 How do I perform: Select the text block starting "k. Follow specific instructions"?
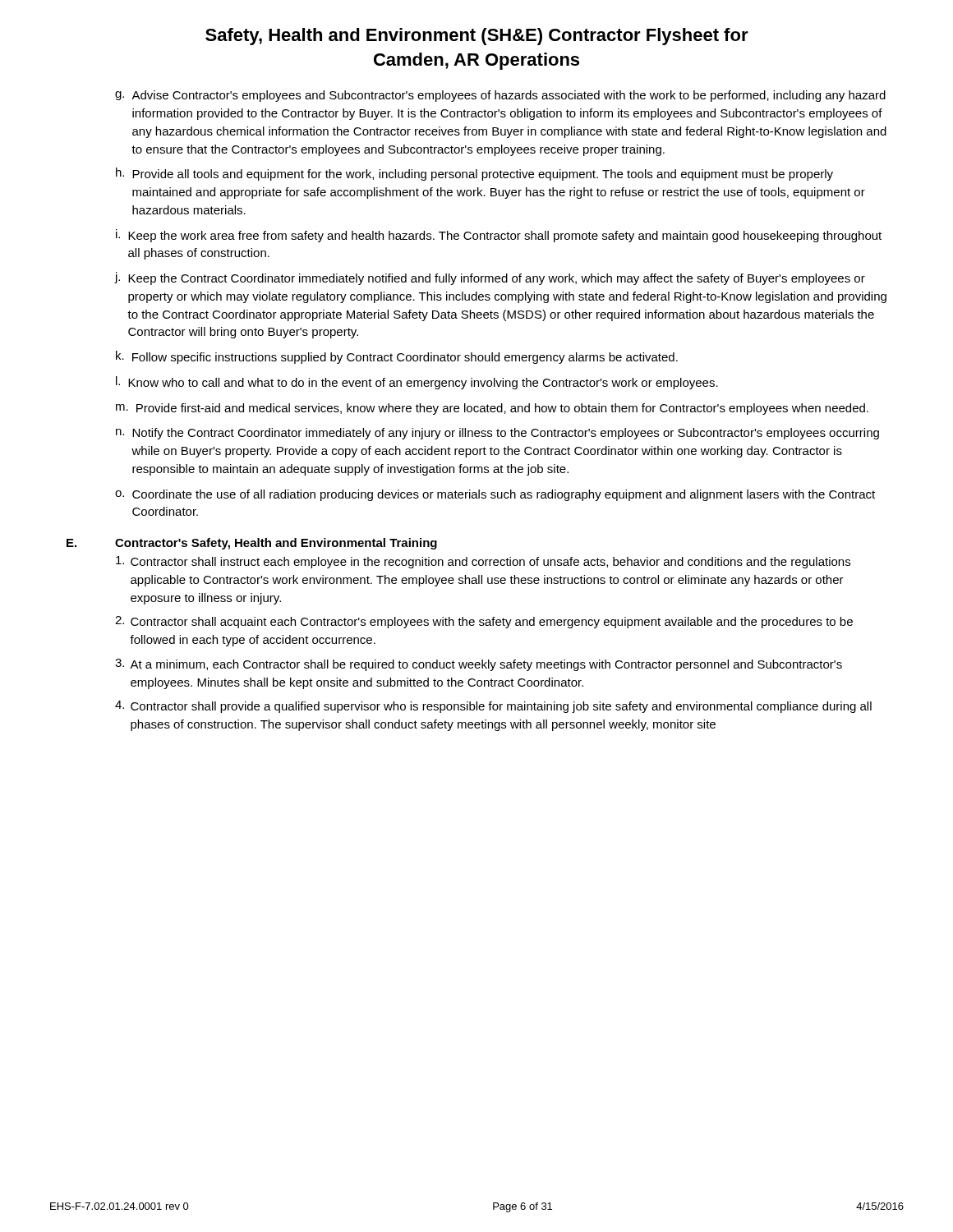476,357
